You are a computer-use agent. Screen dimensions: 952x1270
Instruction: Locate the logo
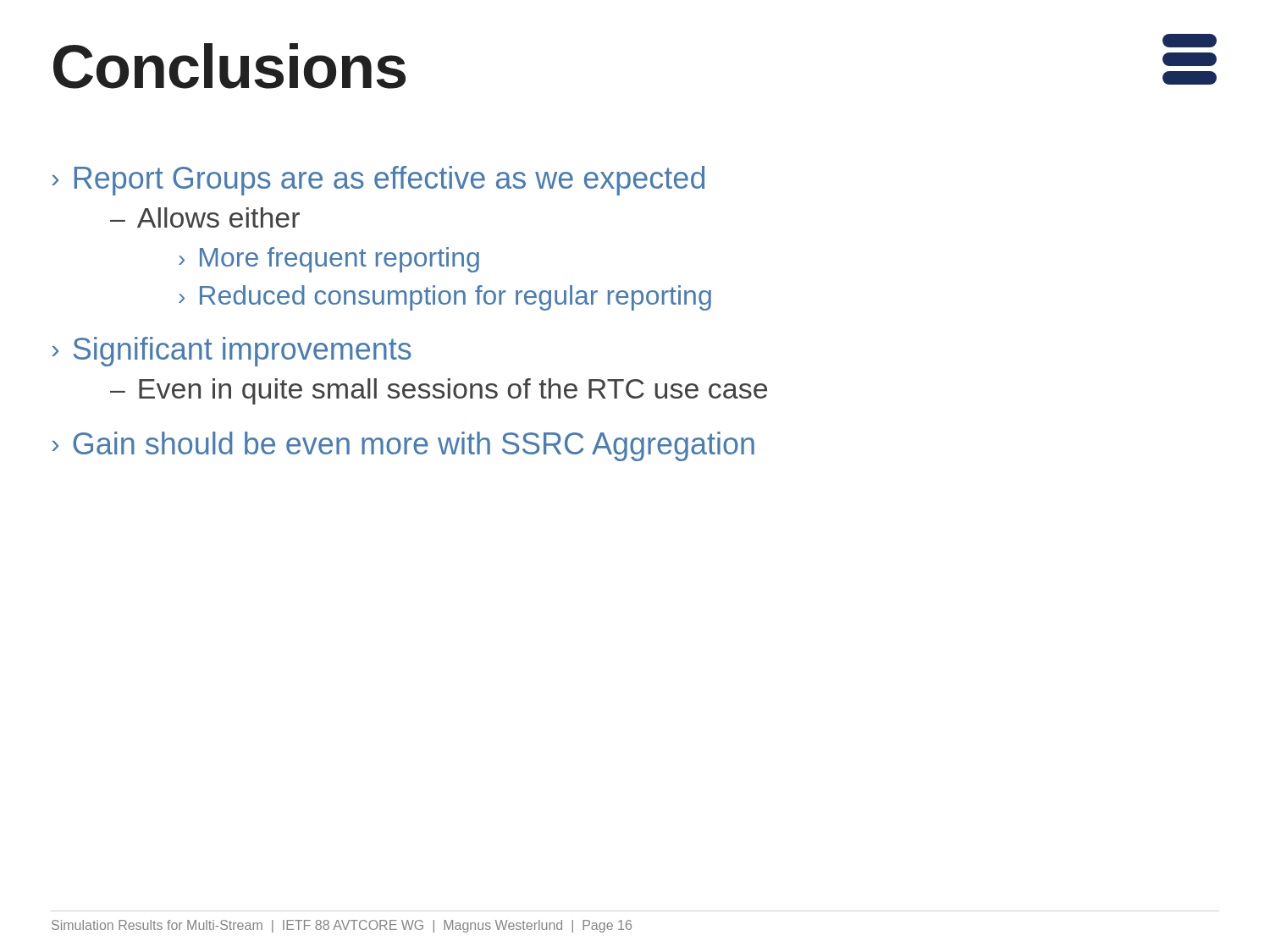[x=1190, y=59]
